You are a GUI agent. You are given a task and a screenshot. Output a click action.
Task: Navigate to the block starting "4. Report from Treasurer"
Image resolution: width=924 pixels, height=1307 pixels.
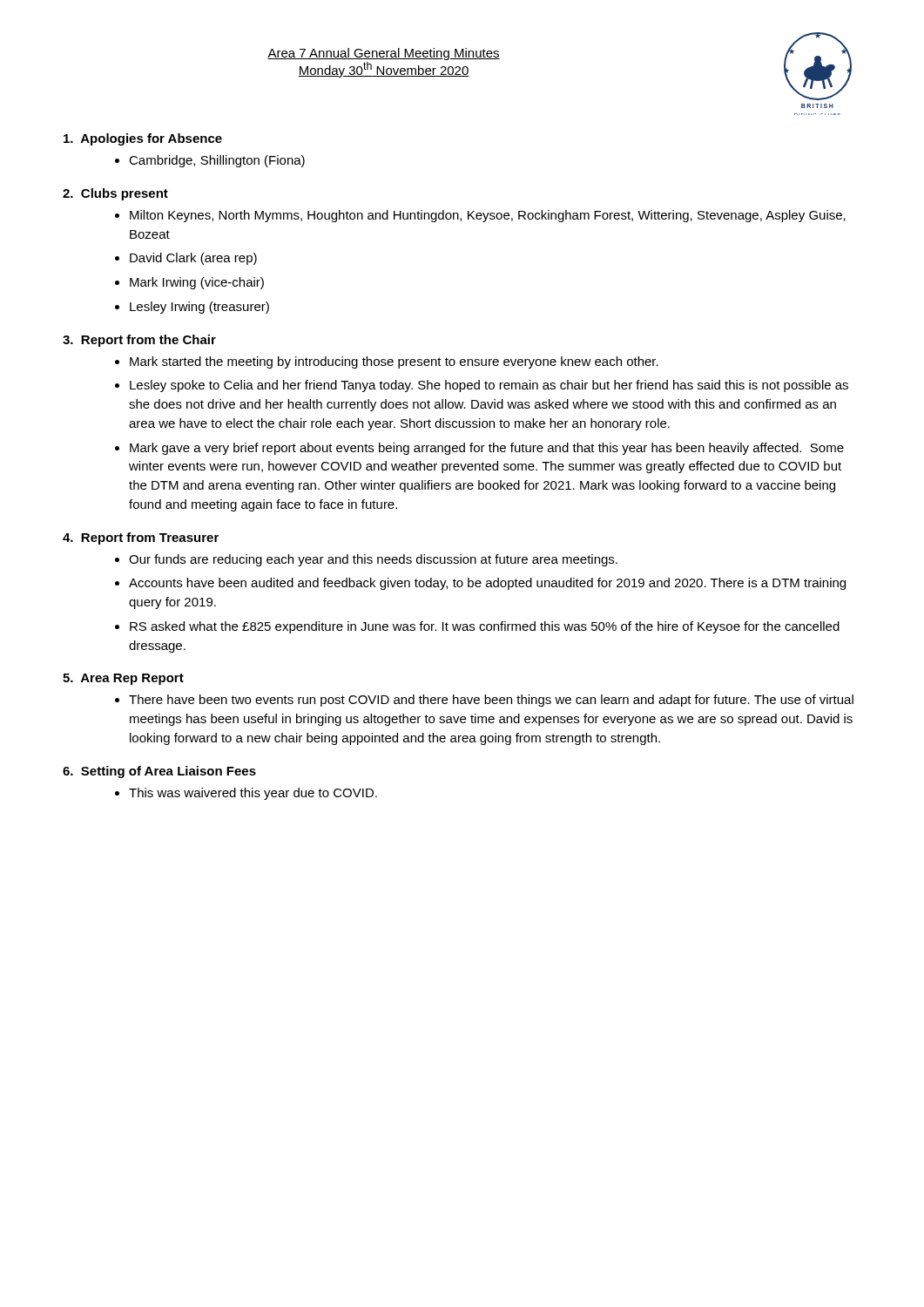(x=141, y=538)
